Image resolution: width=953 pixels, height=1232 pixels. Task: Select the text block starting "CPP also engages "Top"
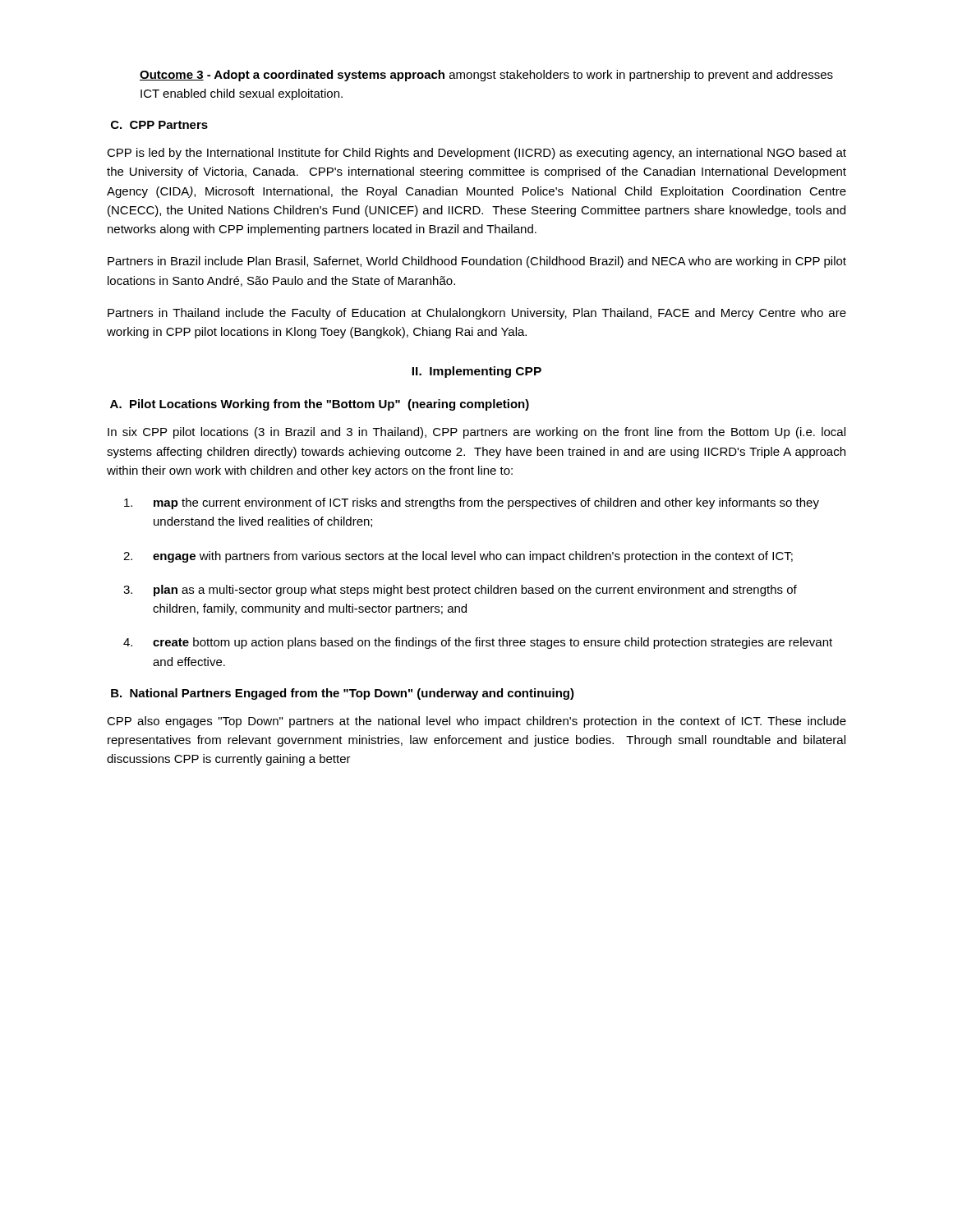(x=476, y=740)
